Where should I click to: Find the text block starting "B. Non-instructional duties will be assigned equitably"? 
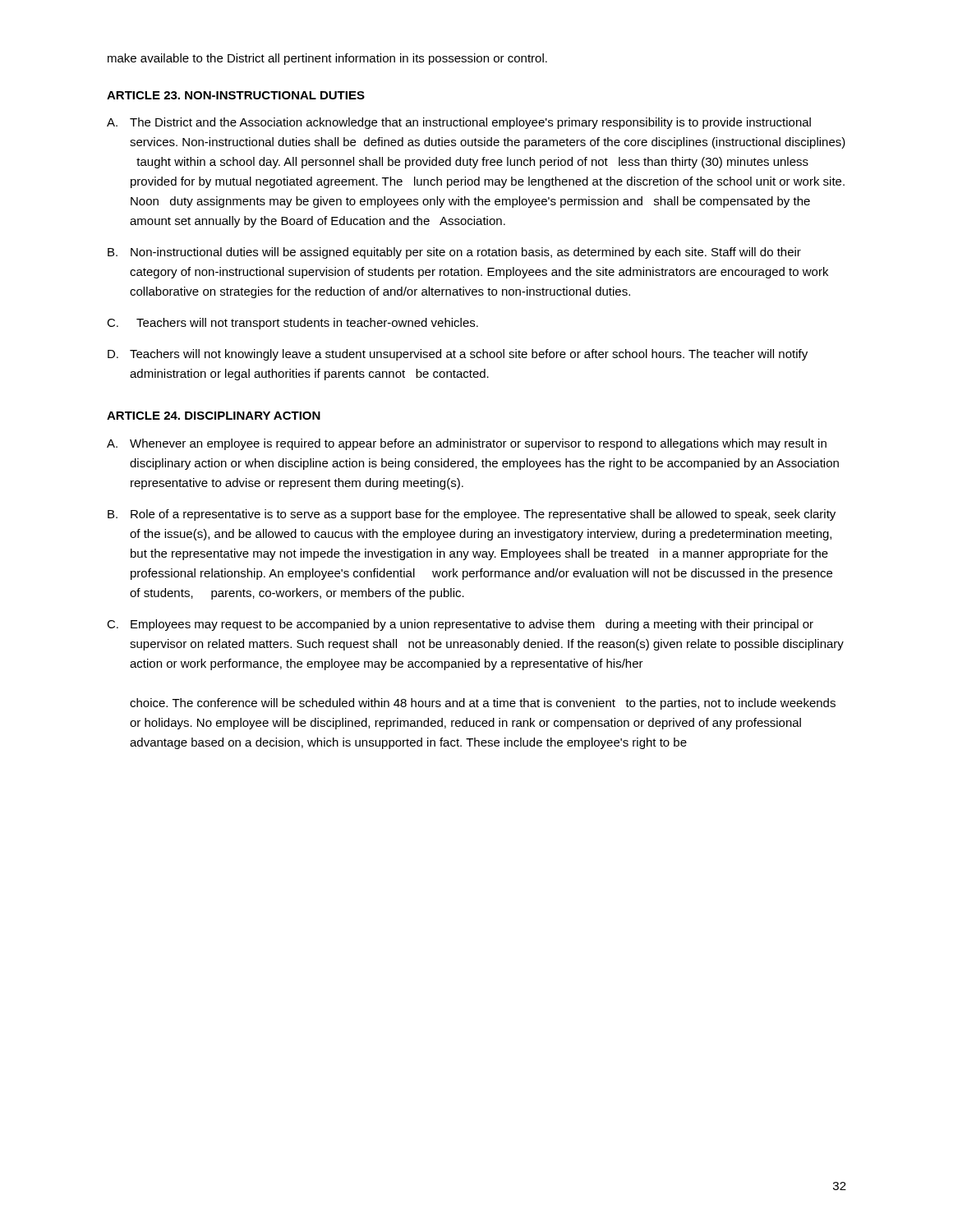[476, 272]
